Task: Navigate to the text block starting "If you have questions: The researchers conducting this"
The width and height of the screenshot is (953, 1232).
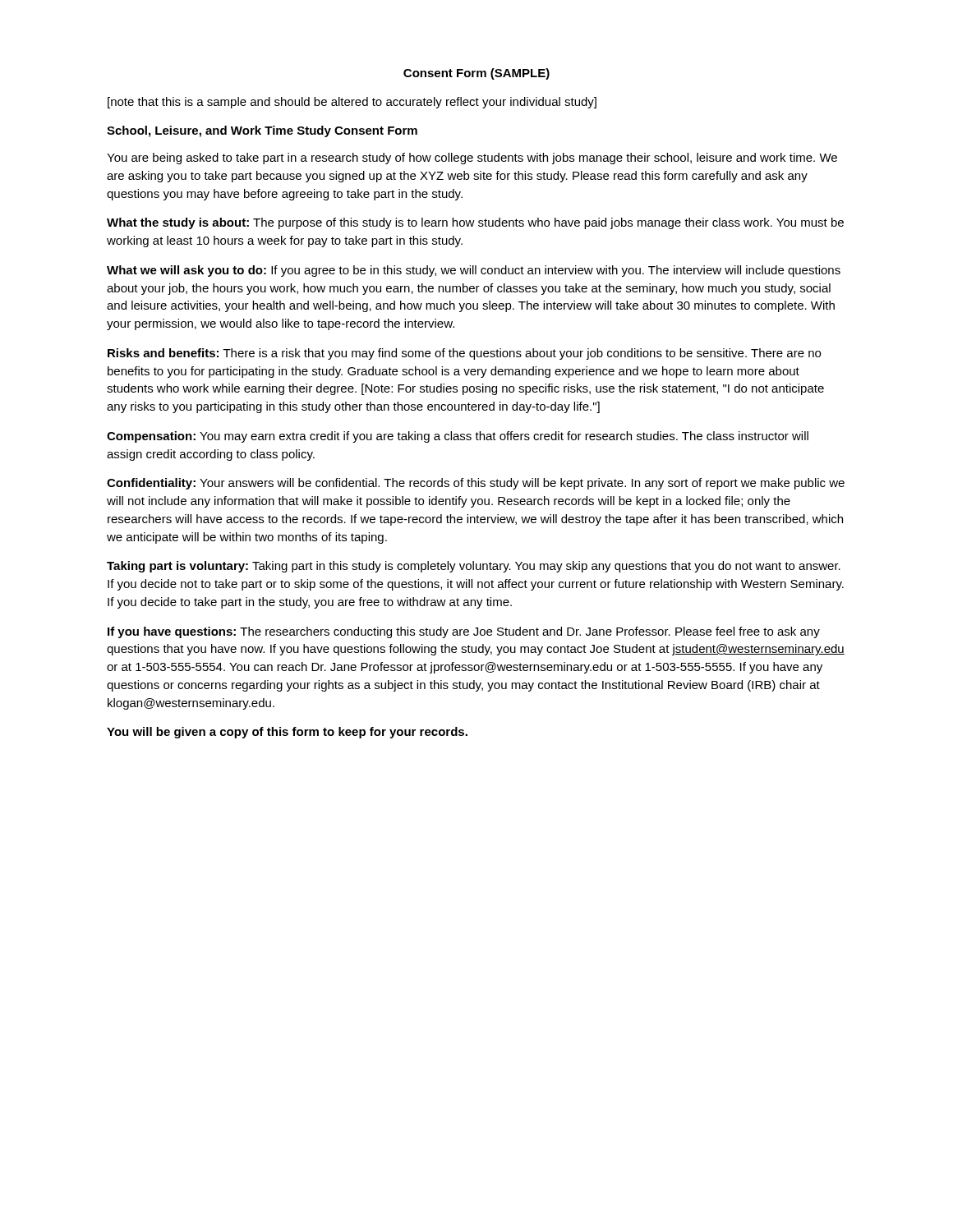Action: 476,667
